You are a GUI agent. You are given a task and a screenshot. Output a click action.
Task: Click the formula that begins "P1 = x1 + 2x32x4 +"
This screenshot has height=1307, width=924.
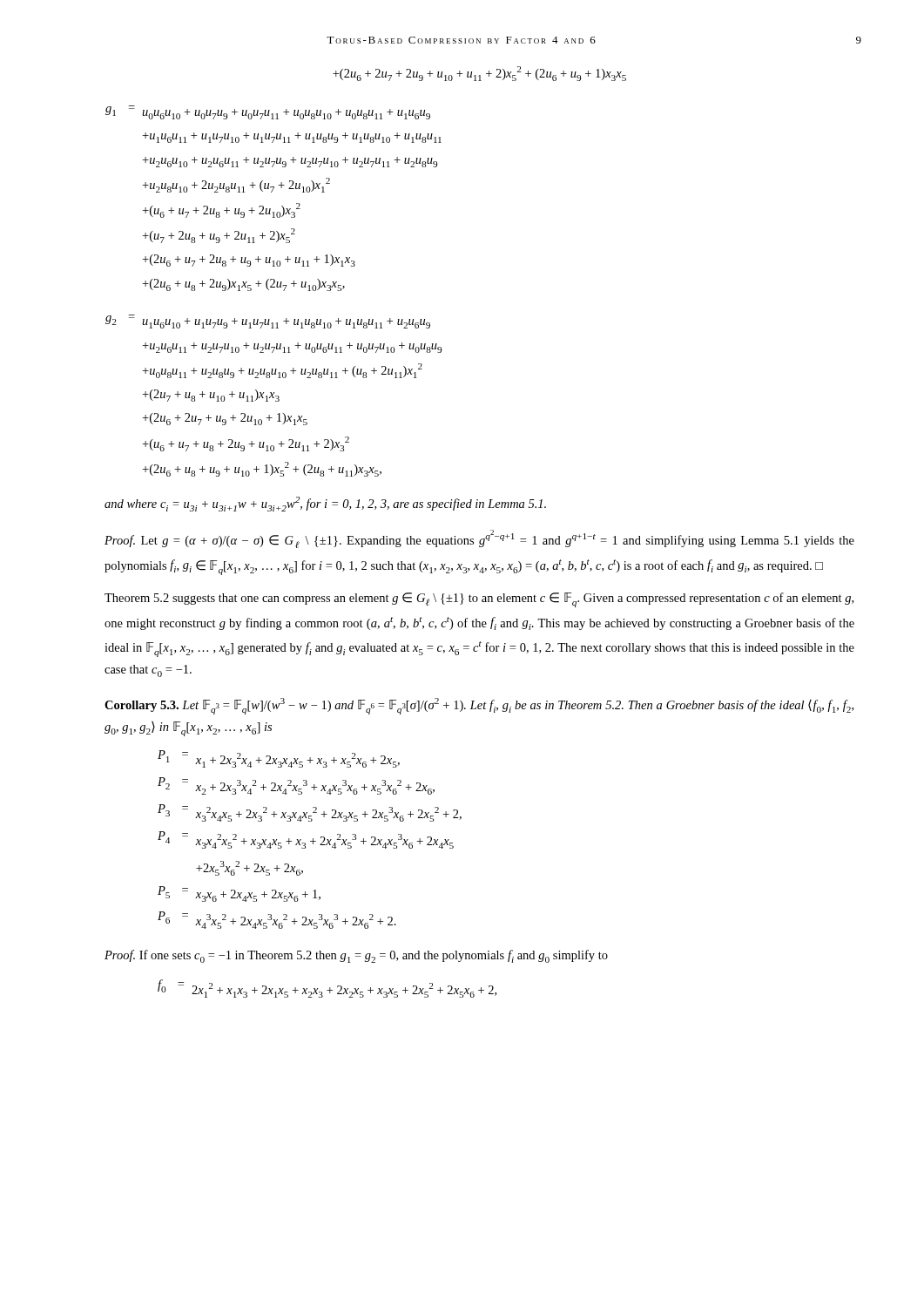(310, 841)
